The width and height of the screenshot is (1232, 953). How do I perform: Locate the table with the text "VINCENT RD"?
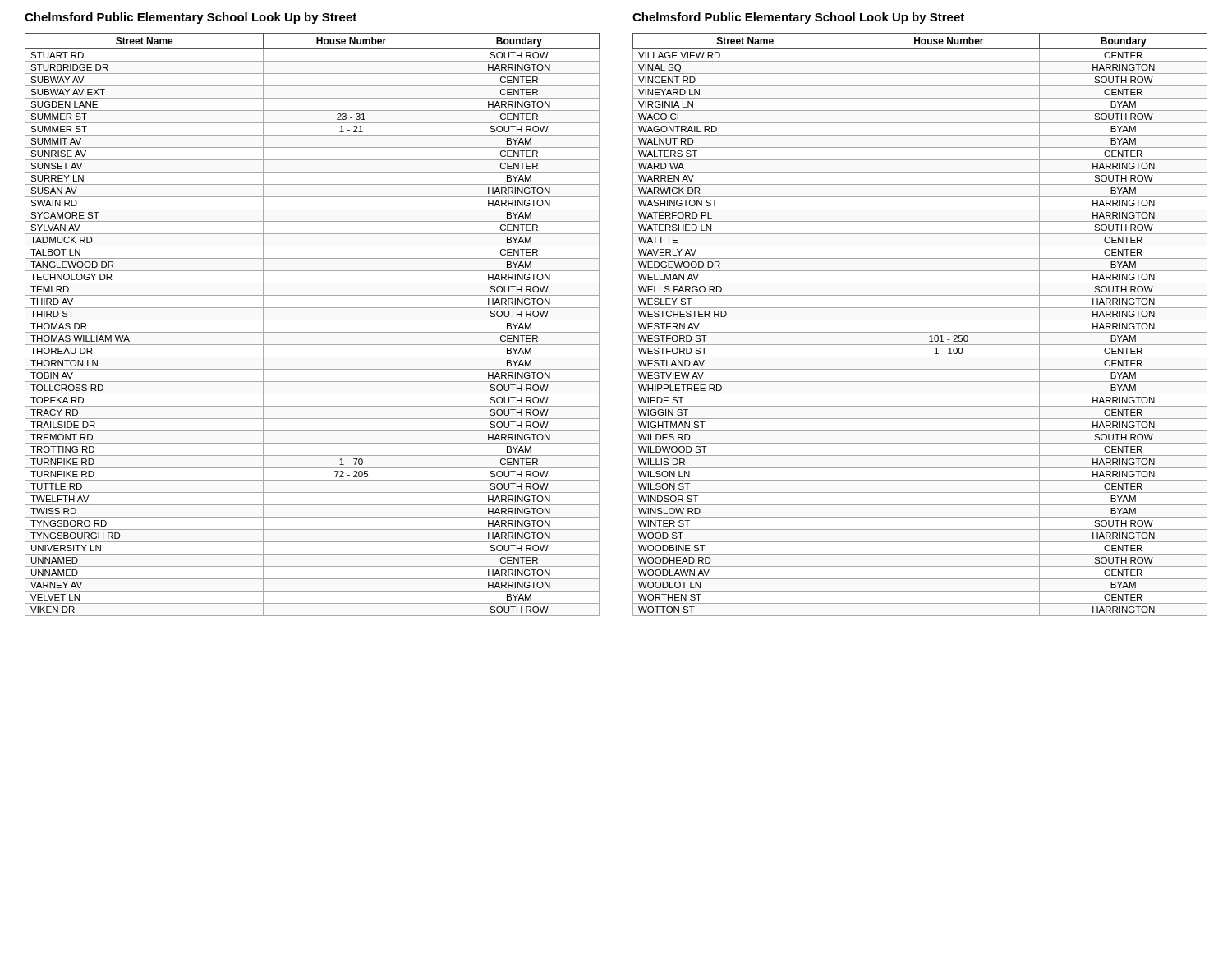coord(920,325)
